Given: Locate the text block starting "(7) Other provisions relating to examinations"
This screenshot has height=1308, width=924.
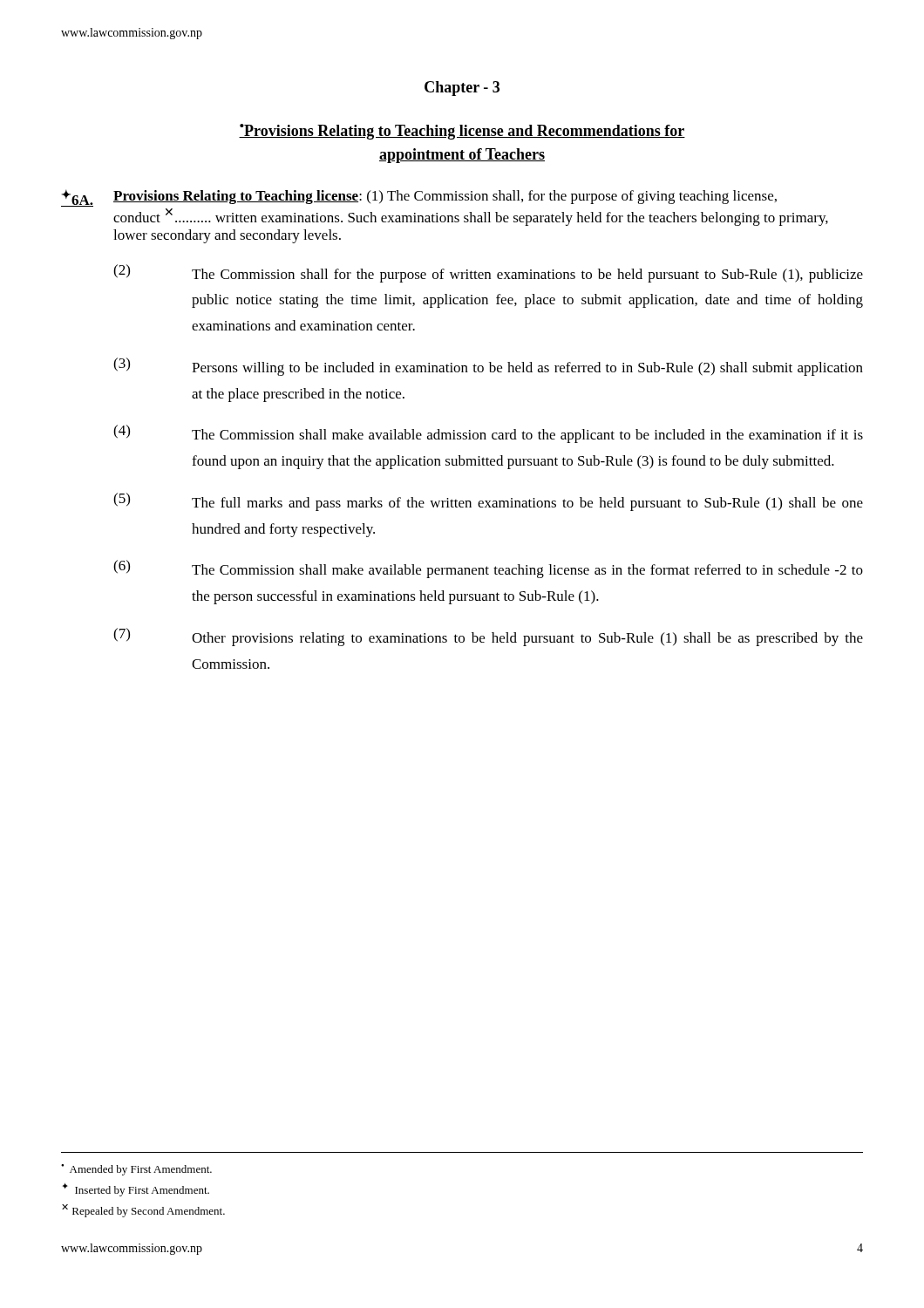Looking at the screenshot, I should [x=462, y=651].
